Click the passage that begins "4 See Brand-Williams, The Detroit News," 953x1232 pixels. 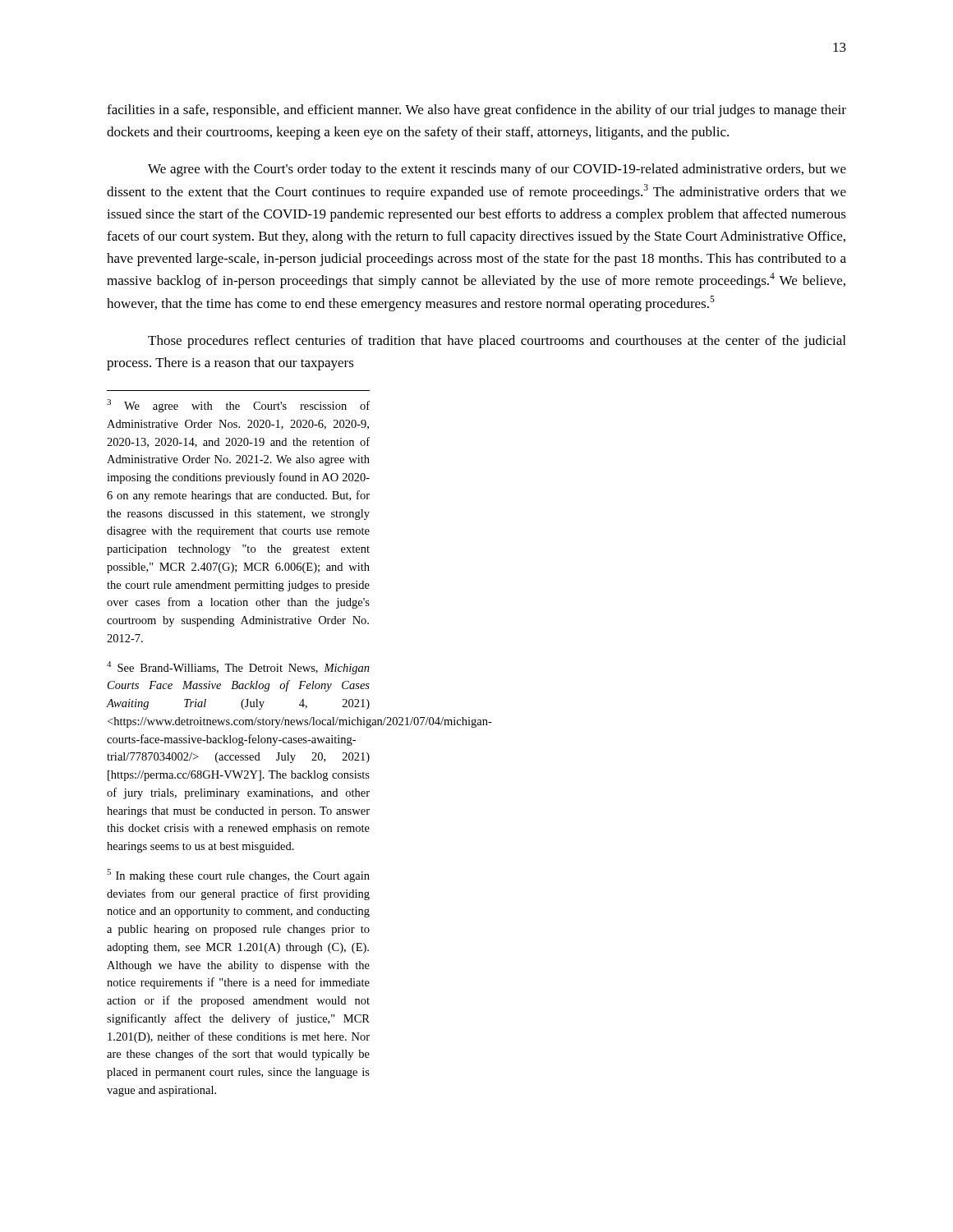[238, 756]
